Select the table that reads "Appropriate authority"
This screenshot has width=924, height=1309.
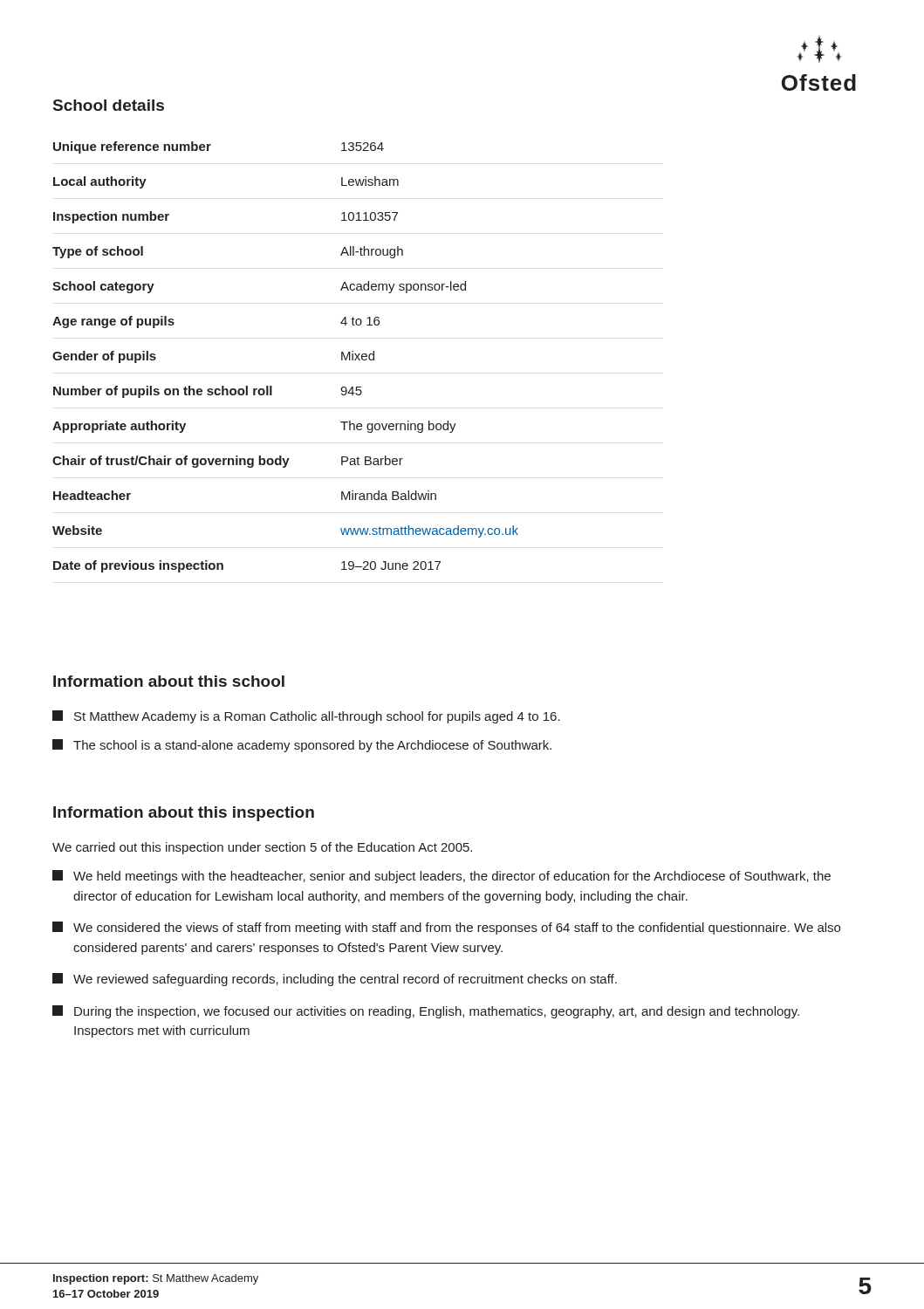358,356
